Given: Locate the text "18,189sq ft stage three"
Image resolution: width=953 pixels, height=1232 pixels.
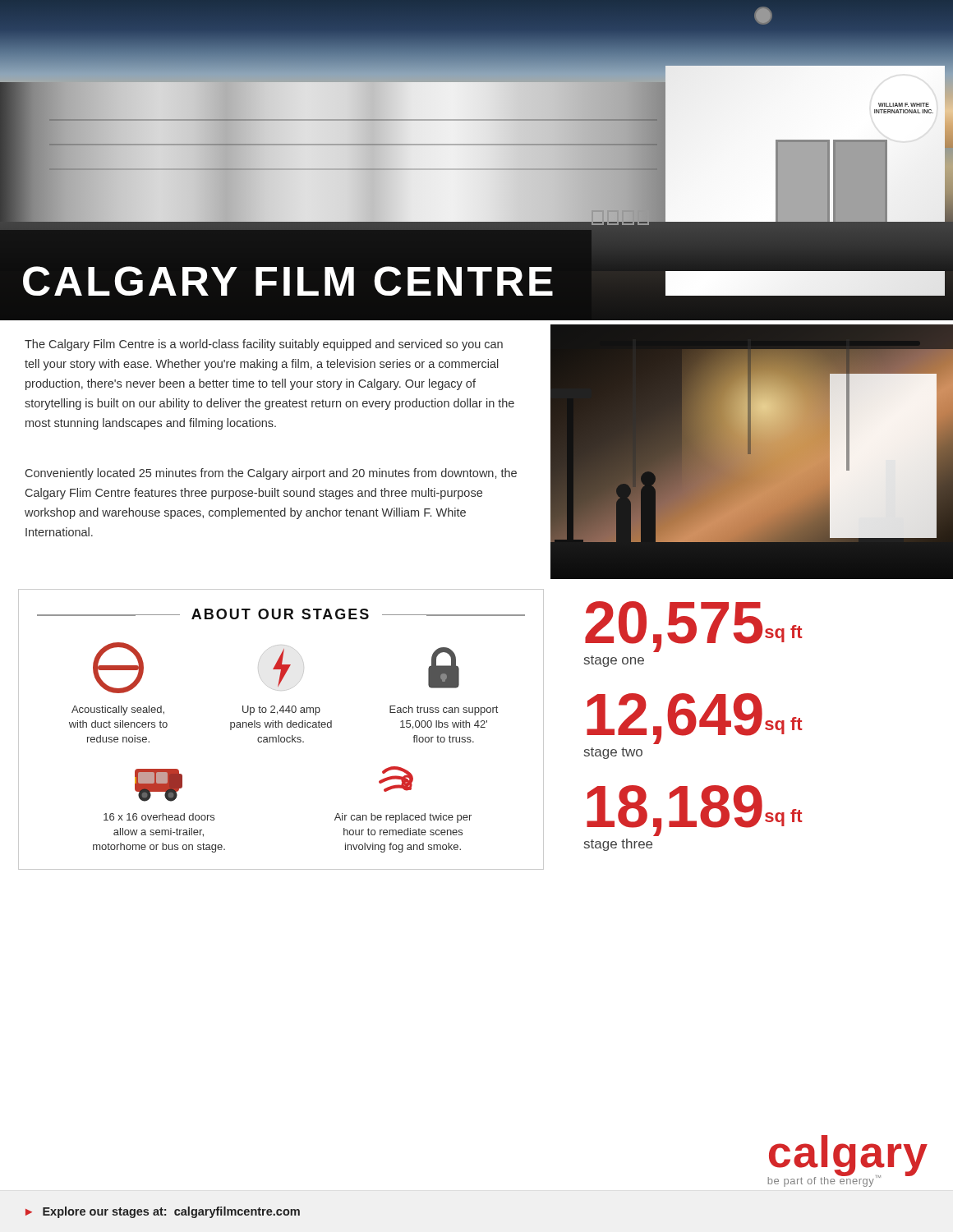Looking at the screenshot, I should click(756, 815).
